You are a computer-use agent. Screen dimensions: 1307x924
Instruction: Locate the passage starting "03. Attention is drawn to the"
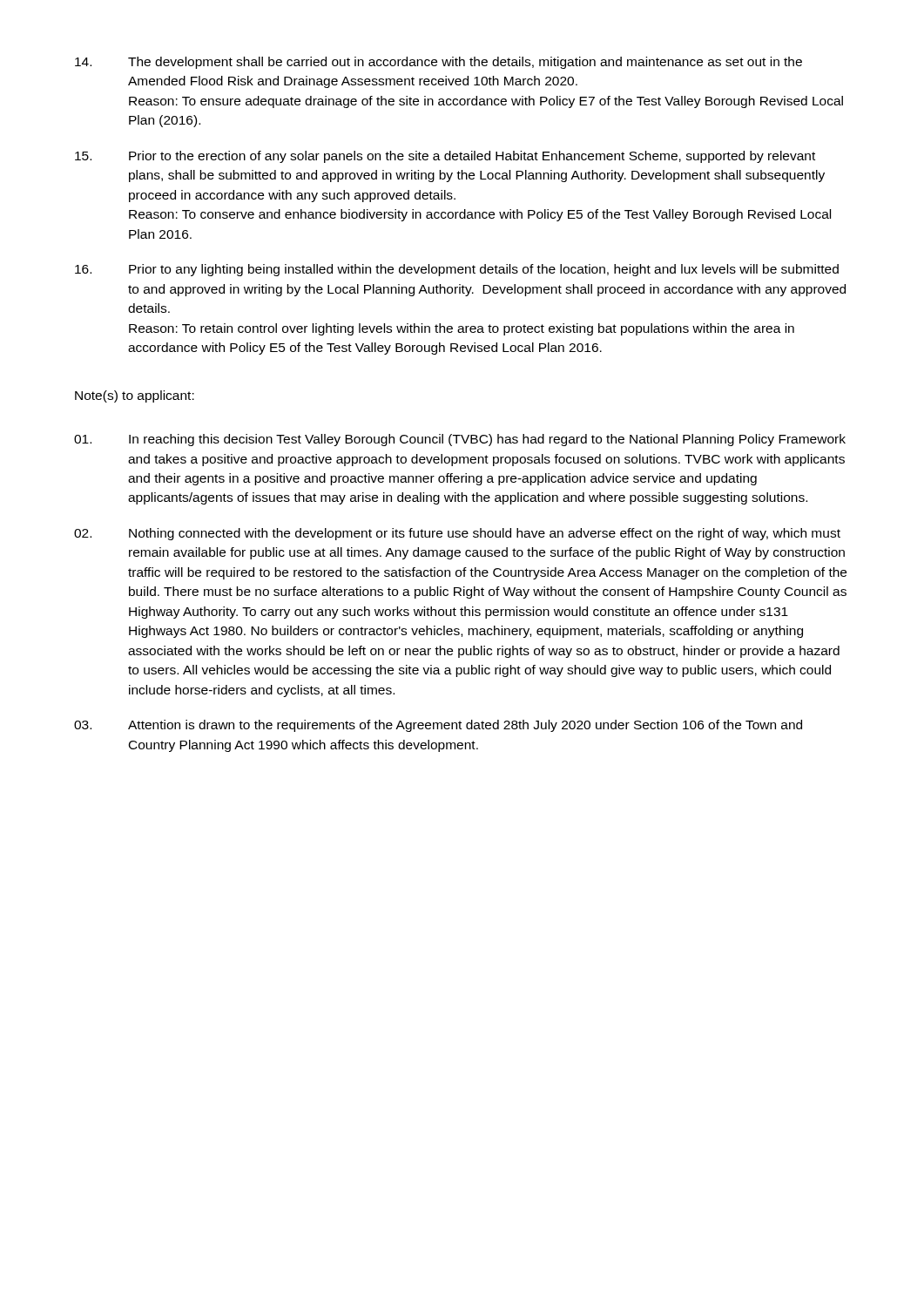[462, 735]
